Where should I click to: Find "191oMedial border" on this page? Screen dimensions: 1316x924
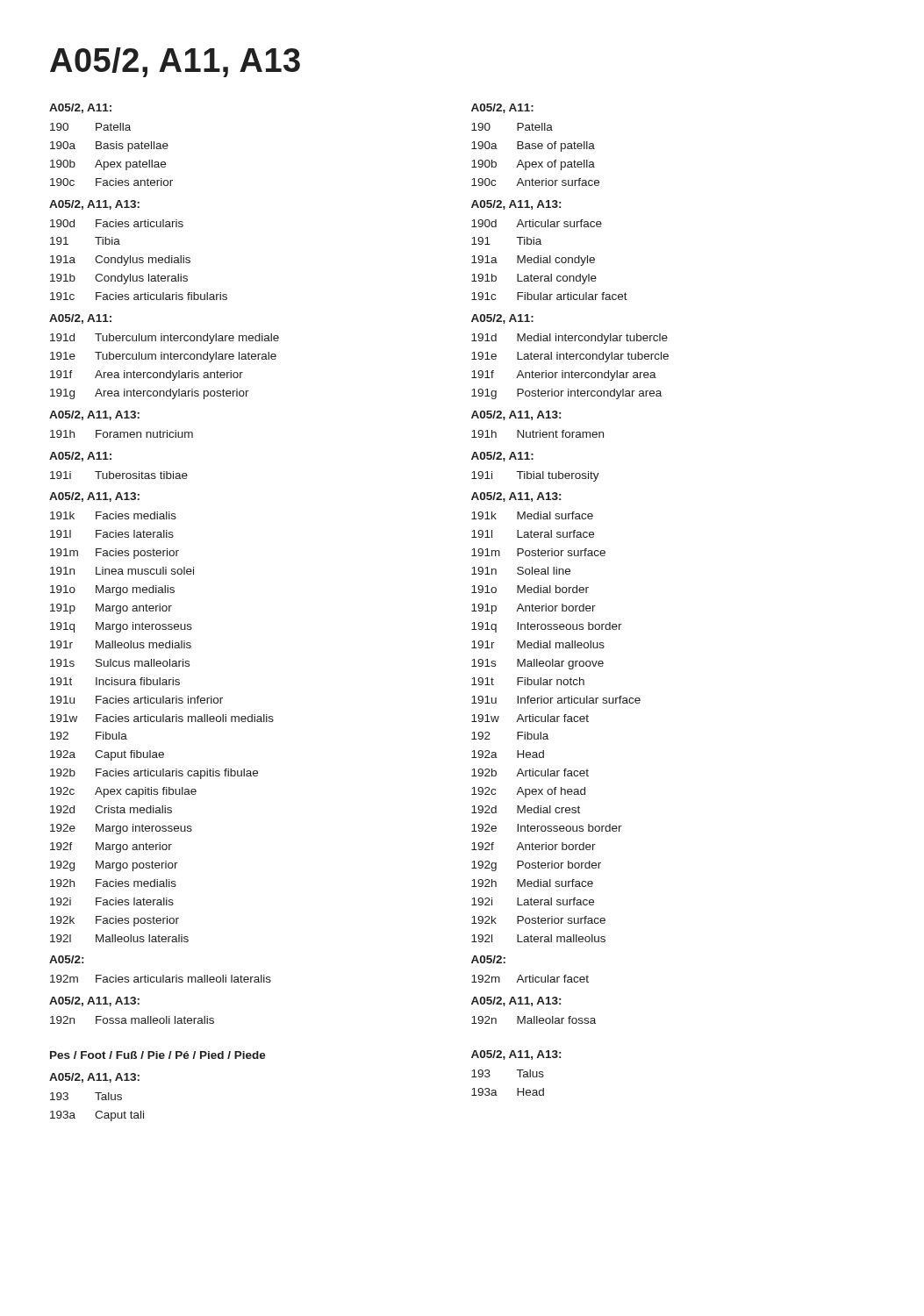click(x=530, y=590)
